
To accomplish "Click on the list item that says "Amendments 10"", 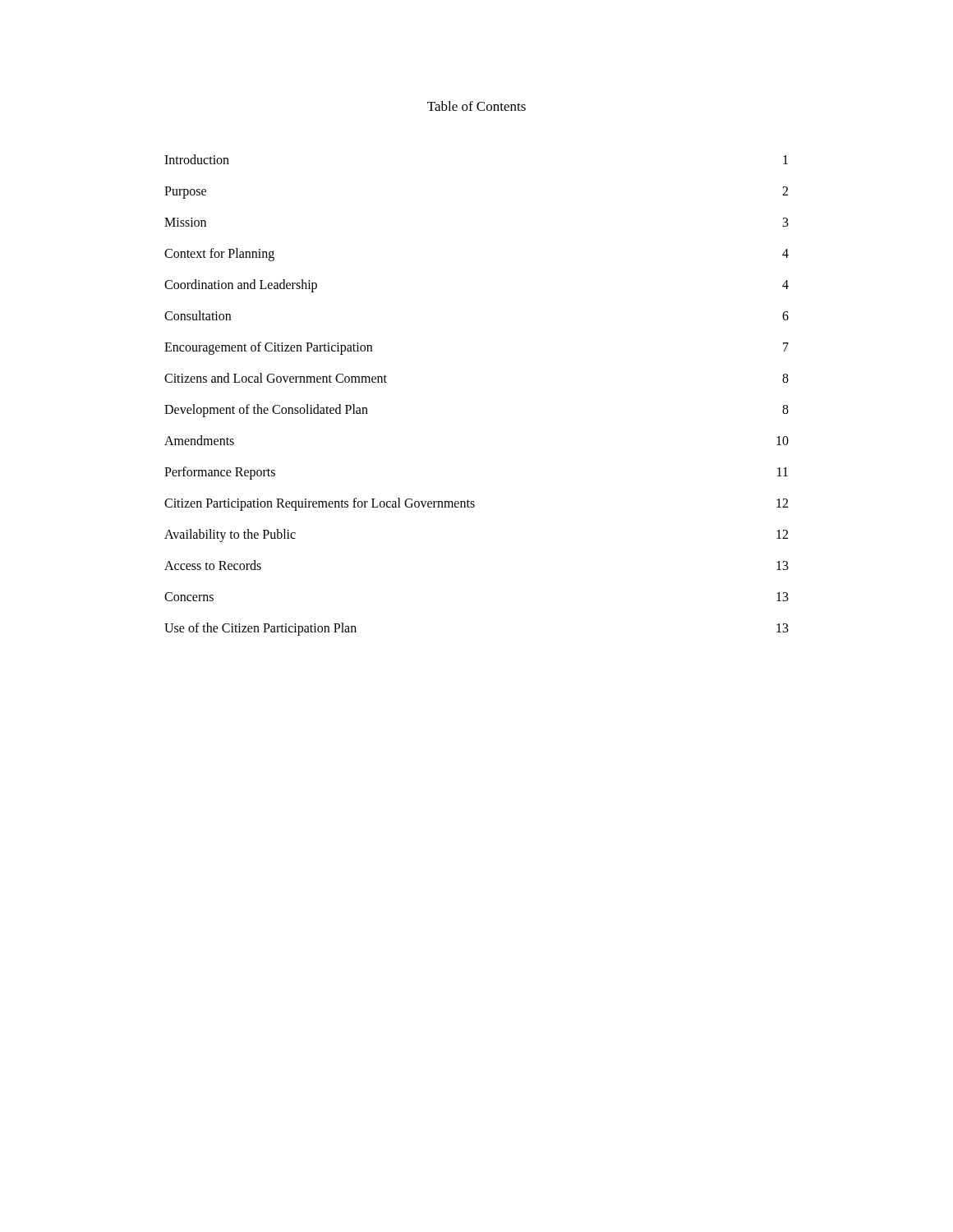I will coord(189,440).
